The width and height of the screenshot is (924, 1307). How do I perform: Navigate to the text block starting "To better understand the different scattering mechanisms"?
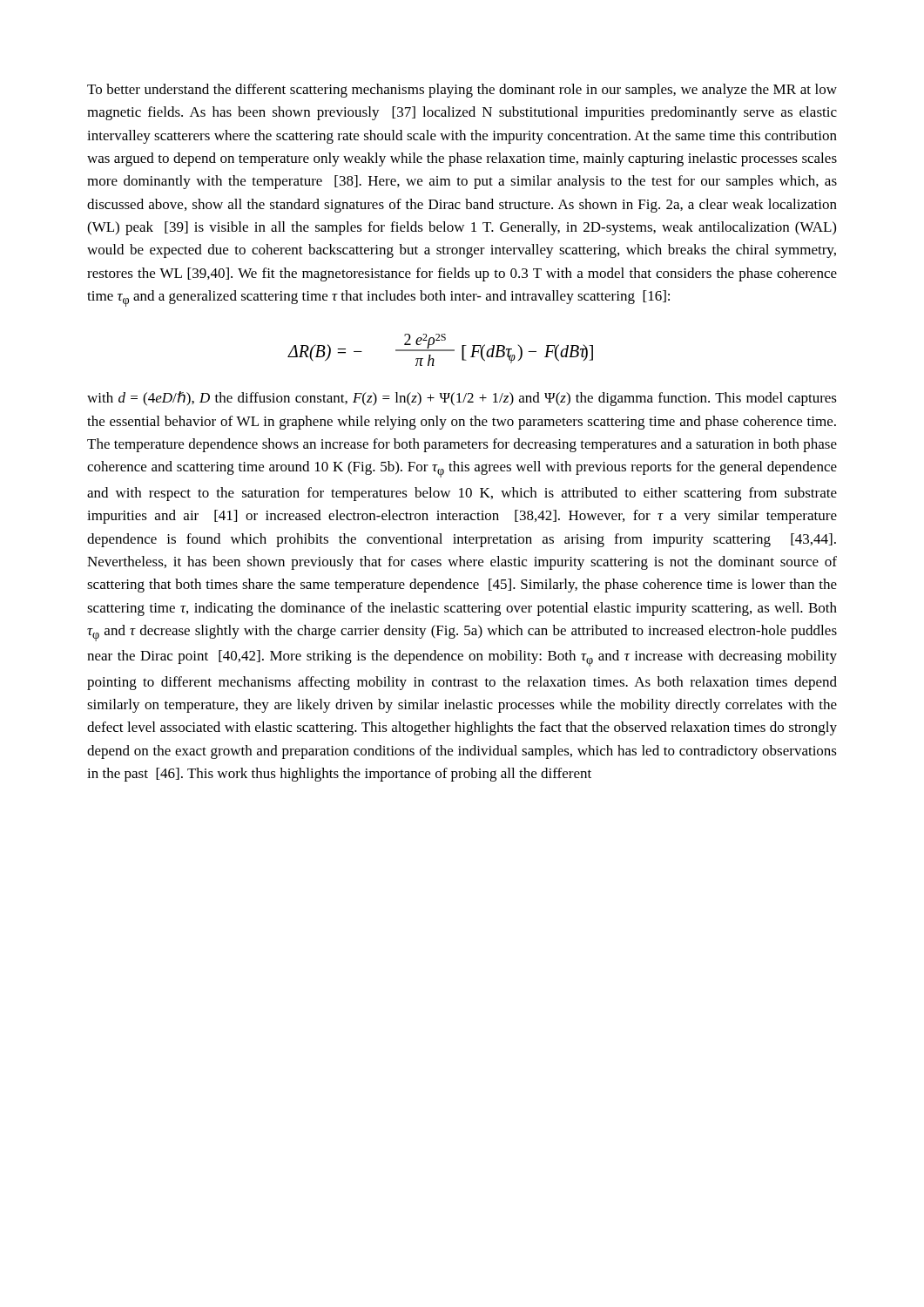(x=462, y=194)
